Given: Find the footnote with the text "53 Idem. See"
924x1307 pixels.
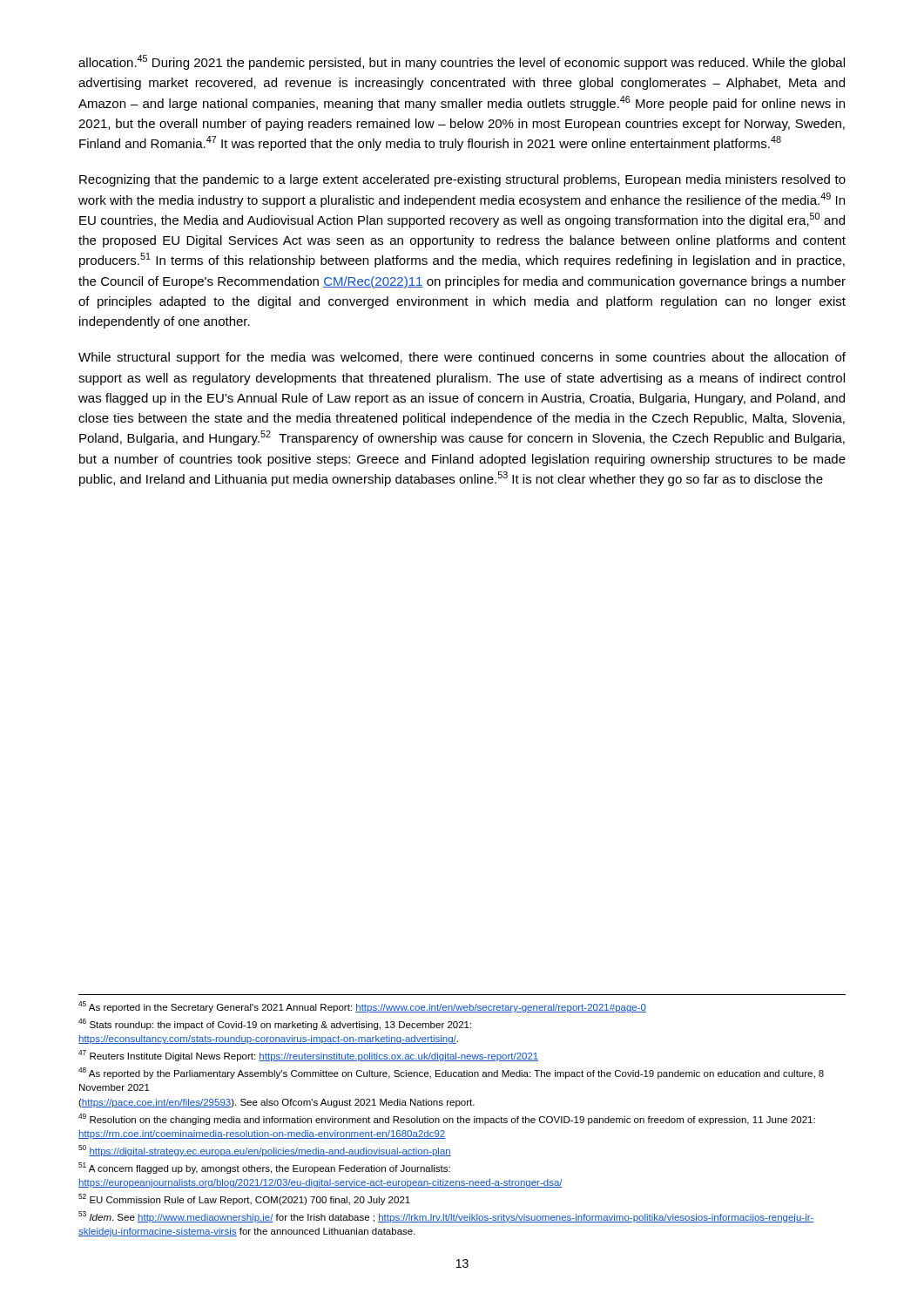Looking at the screenshot, I should coord(446,1223).
